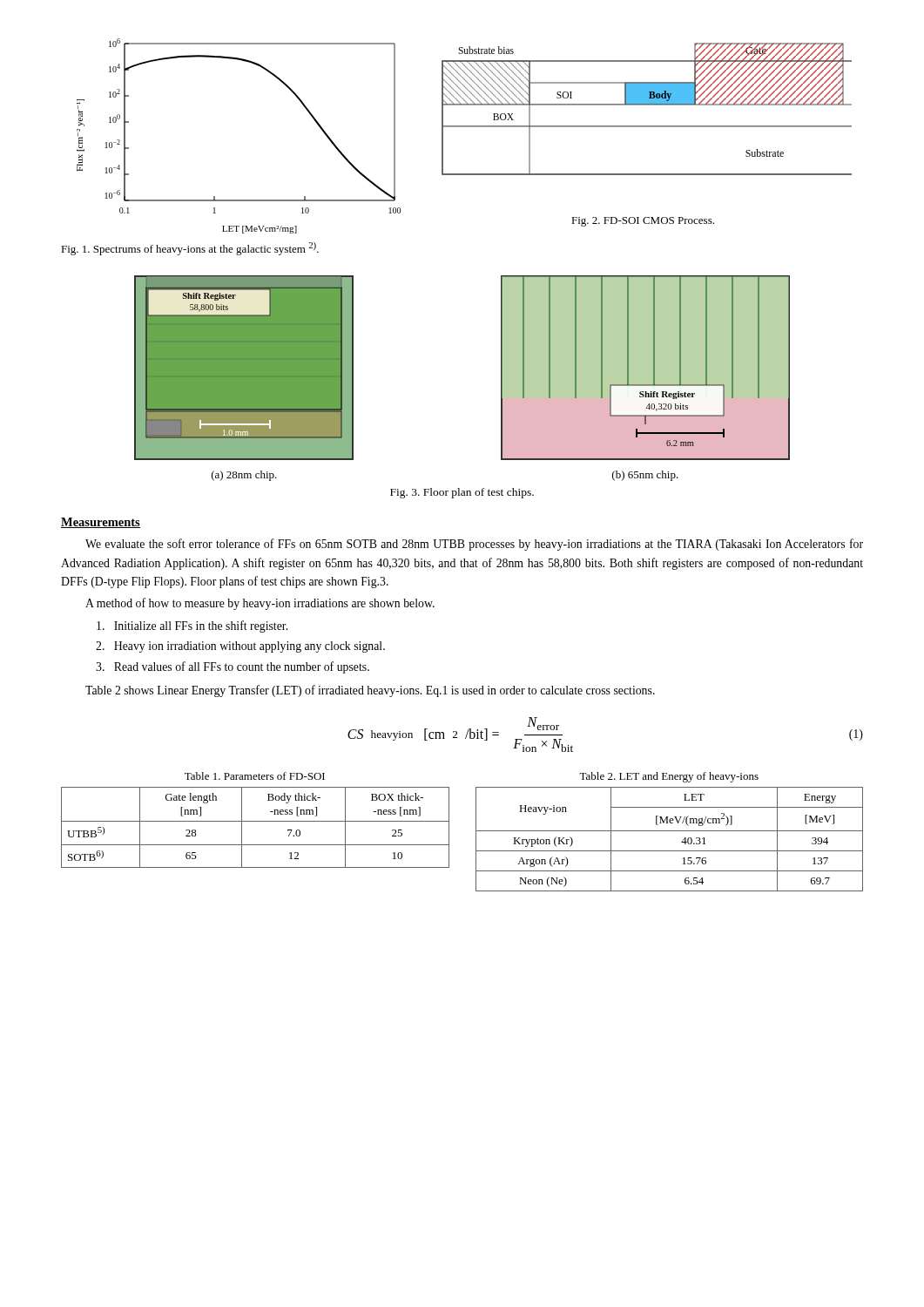Click on the region starting "Initialize all FFs in the shift register."
Screen dimensions: 1307x924
pos(192,626)
